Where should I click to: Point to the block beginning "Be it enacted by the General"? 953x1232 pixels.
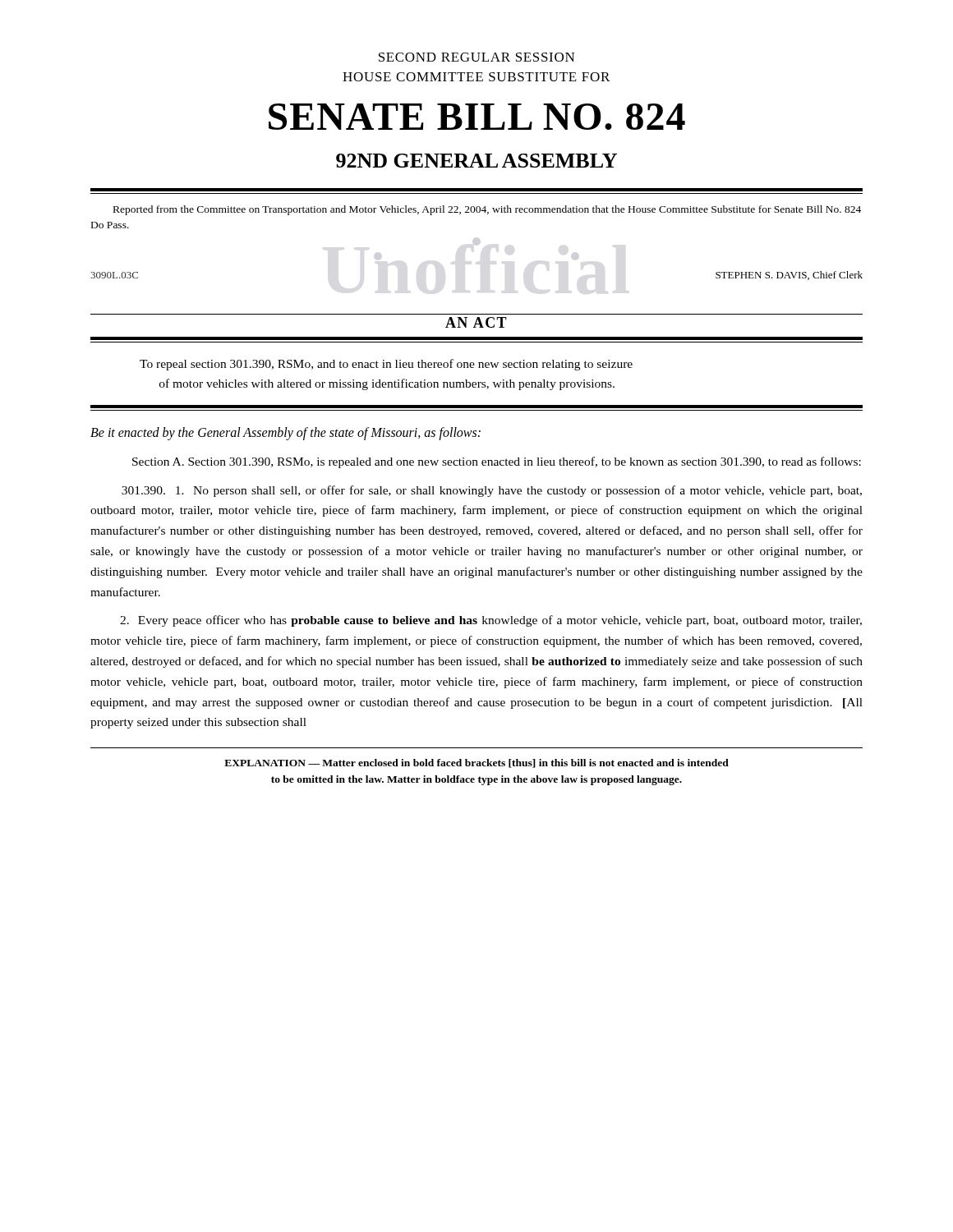coord(286,432)
